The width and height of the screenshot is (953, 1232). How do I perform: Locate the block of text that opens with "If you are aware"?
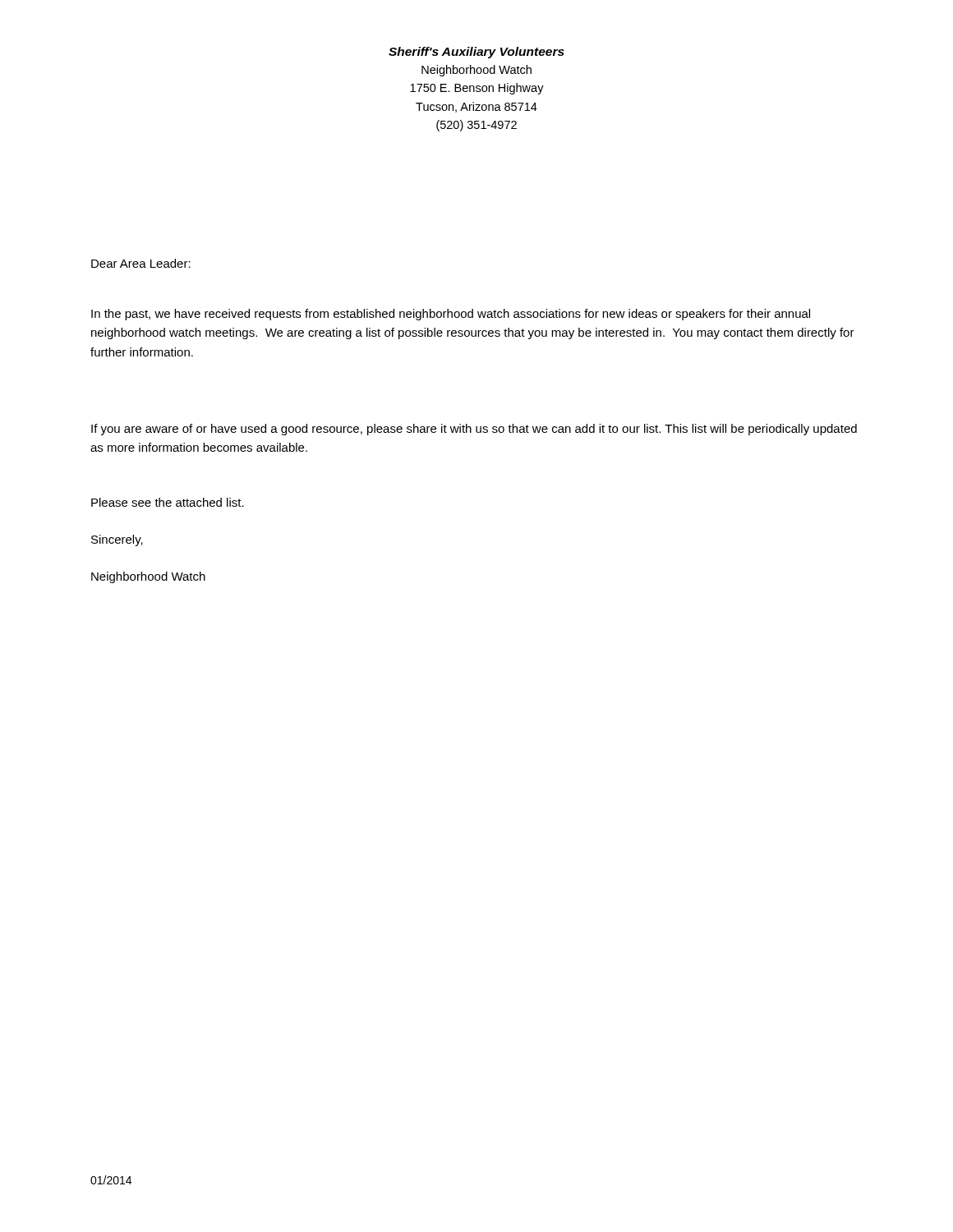(474, 438)
